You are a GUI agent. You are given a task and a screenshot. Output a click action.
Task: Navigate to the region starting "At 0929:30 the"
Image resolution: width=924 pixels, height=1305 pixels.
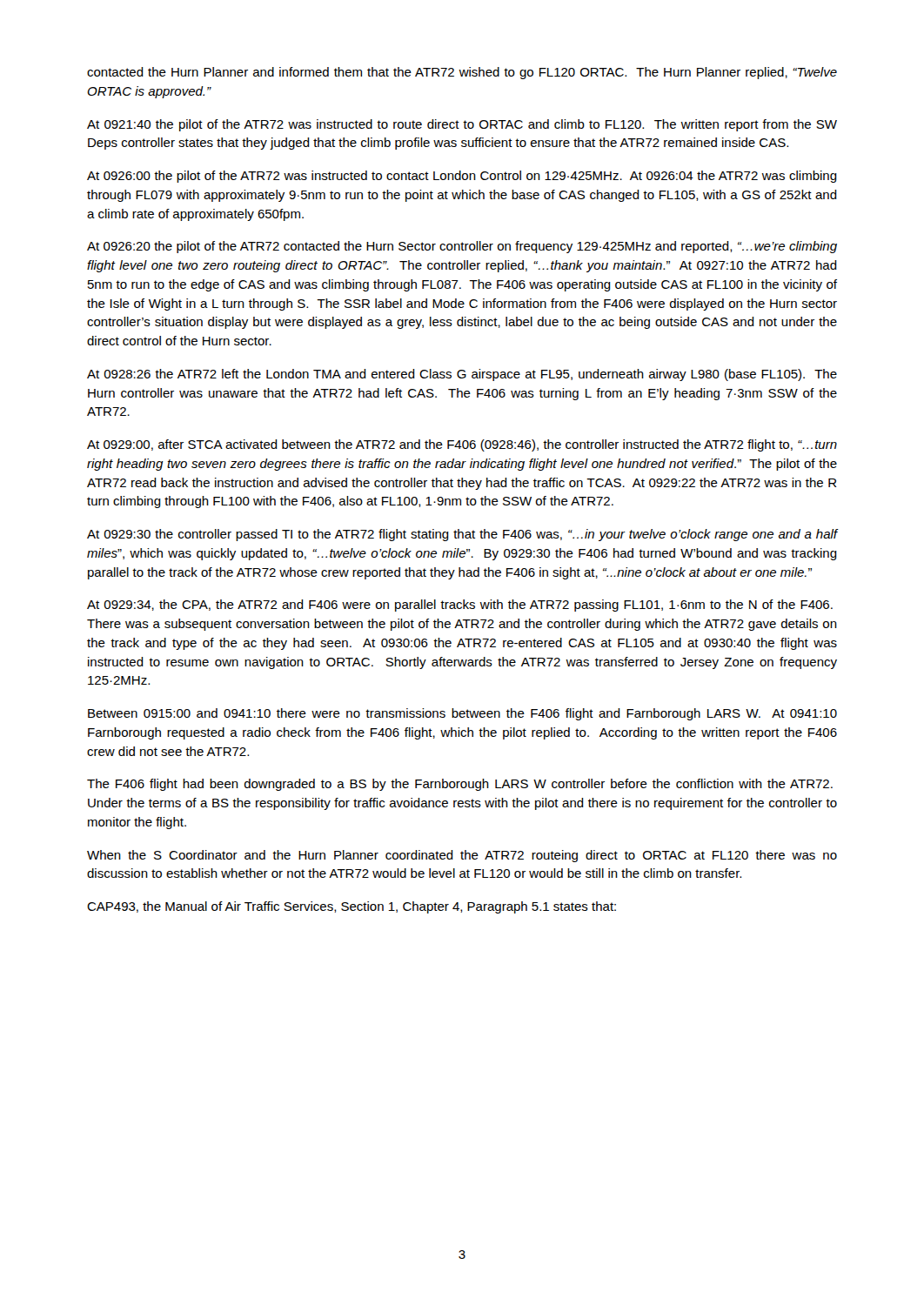click(462, 553)
